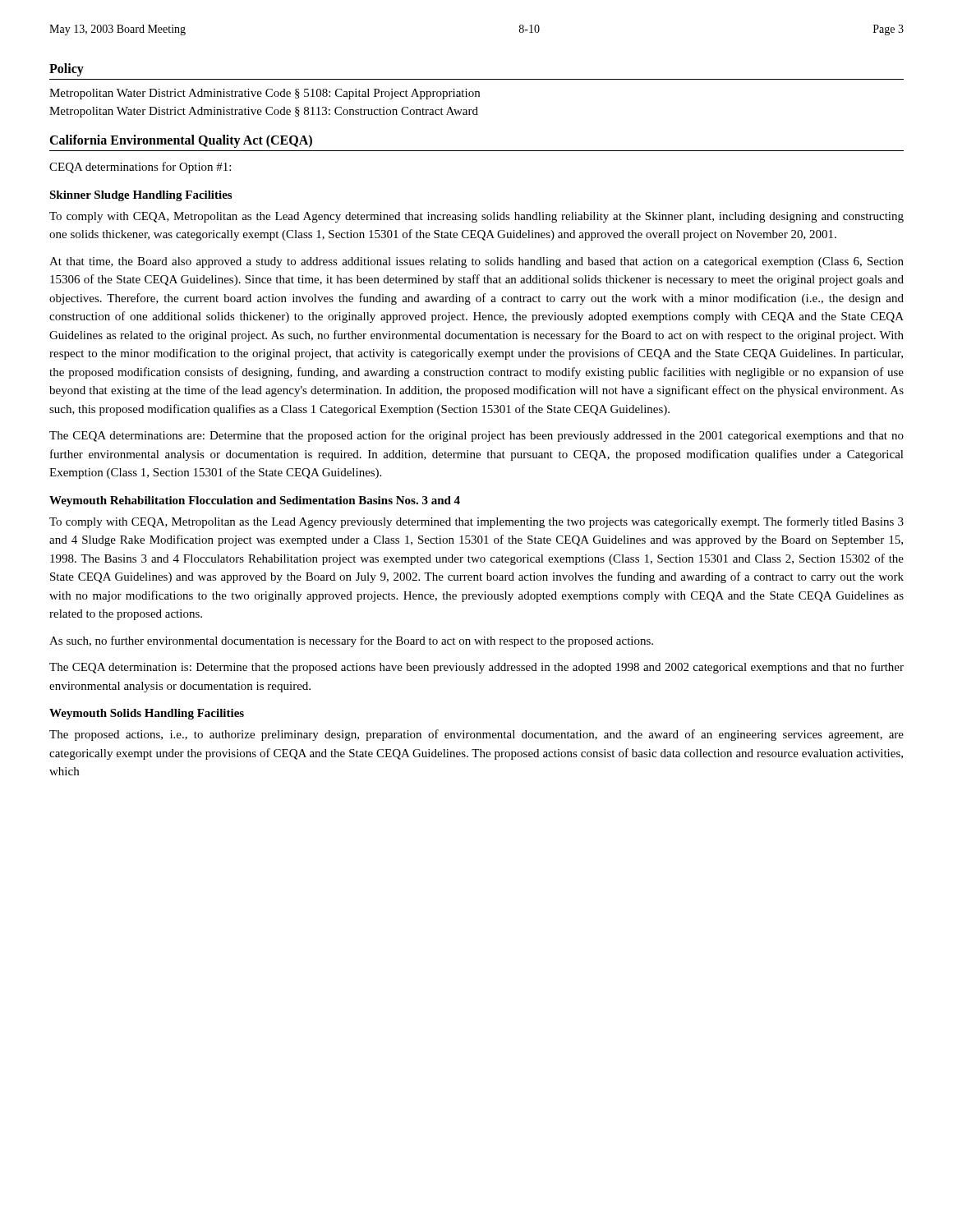The width and height of the screenshot is (953, 1232).
Task: Select the section header that reads "Weymouth Solids Handling Facilities"
Action: (x=147, y=713)
